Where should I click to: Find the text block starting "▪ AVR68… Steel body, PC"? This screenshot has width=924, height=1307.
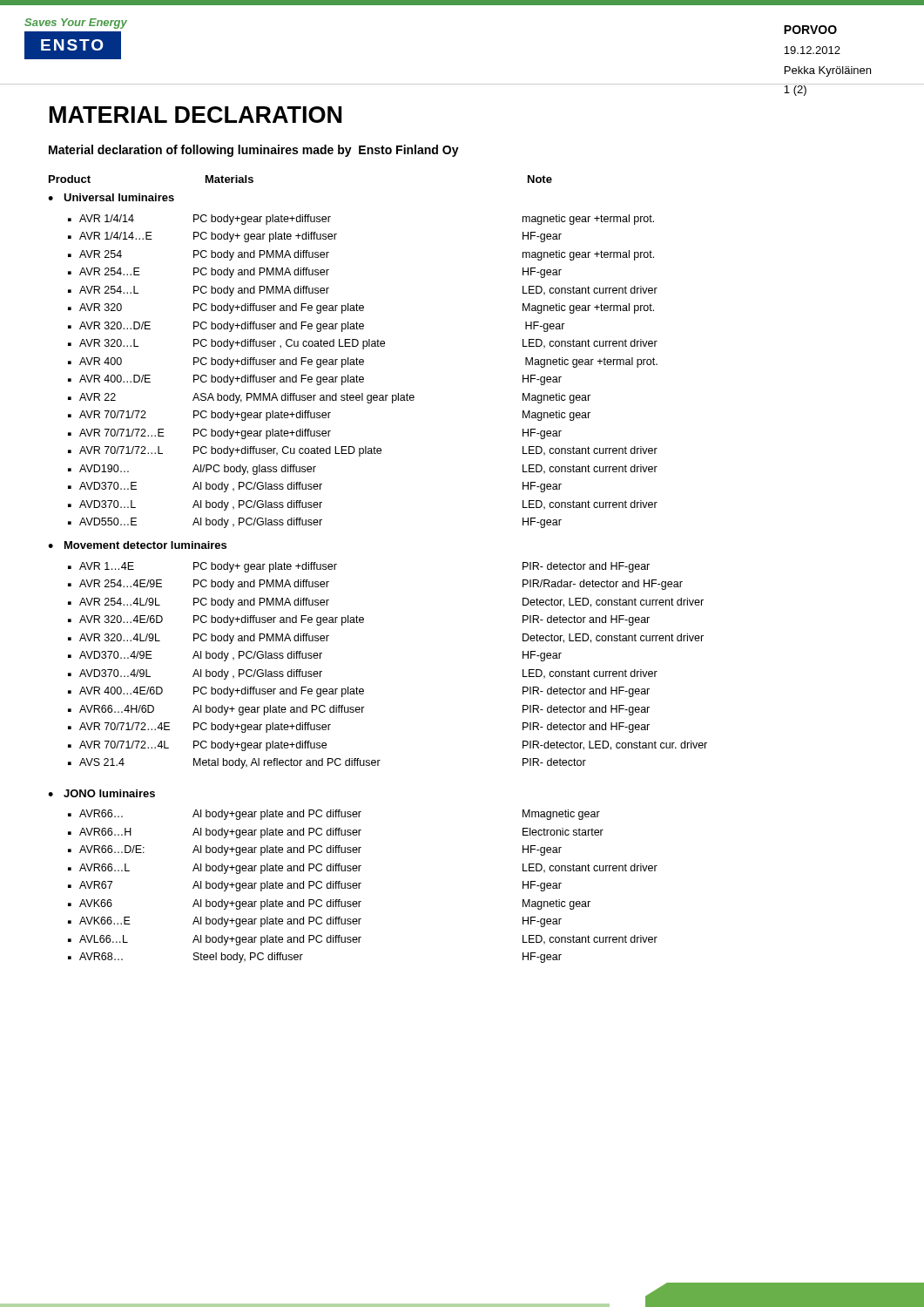(x=90, y=957)
